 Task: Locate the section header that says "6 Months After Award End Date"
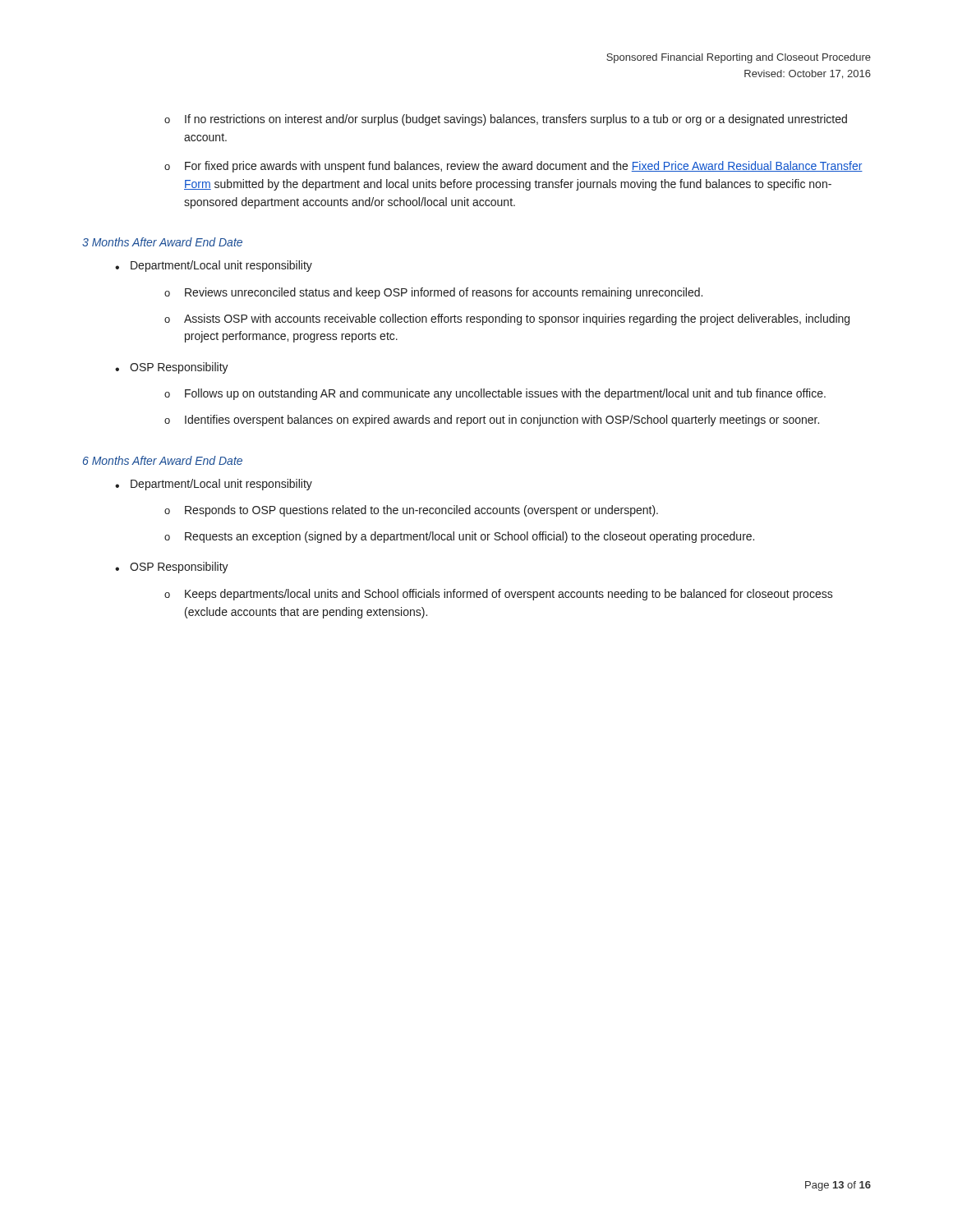coord(162,460)
